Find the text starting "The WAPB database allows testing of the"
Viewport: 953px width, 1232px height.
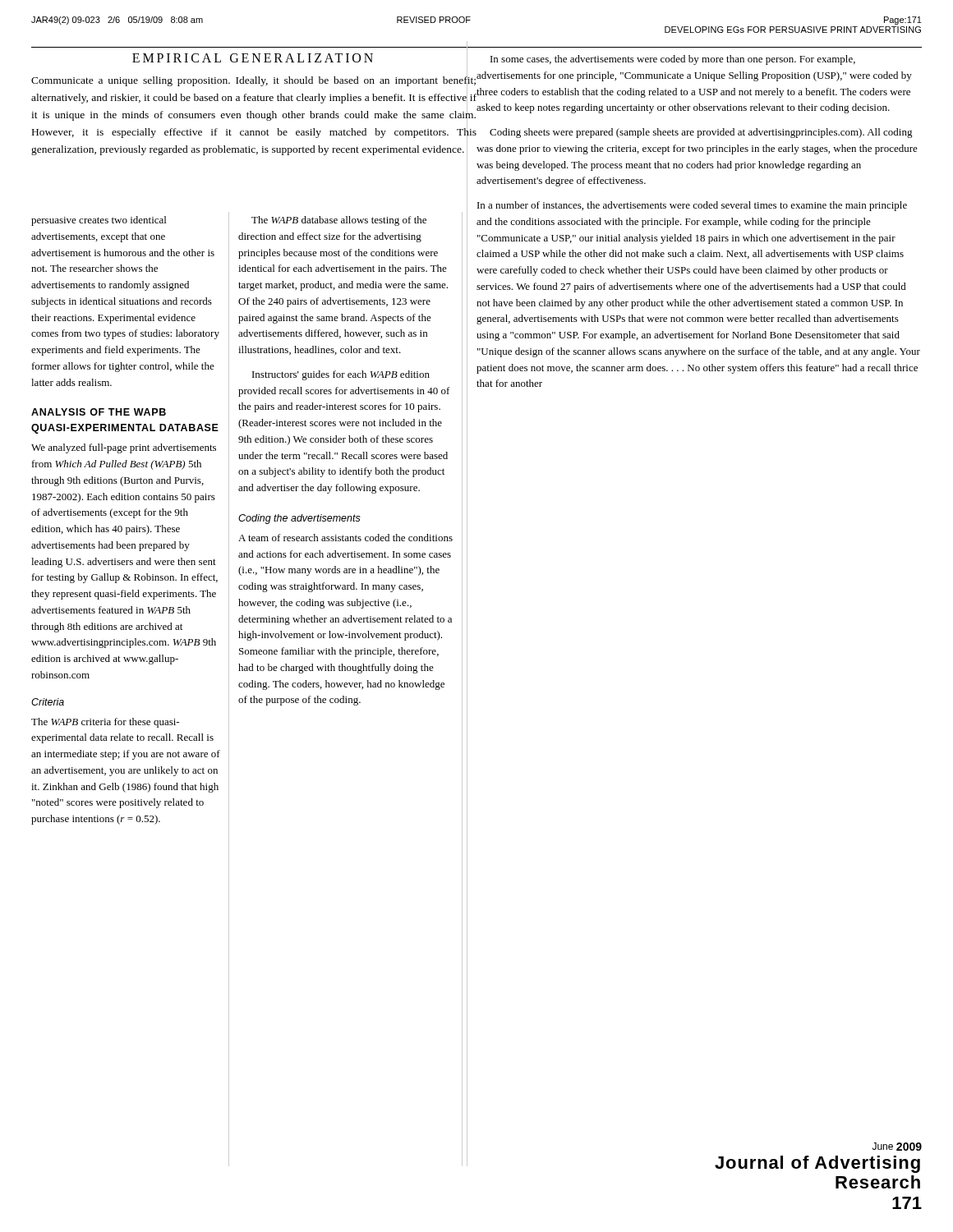click(346, 285)
